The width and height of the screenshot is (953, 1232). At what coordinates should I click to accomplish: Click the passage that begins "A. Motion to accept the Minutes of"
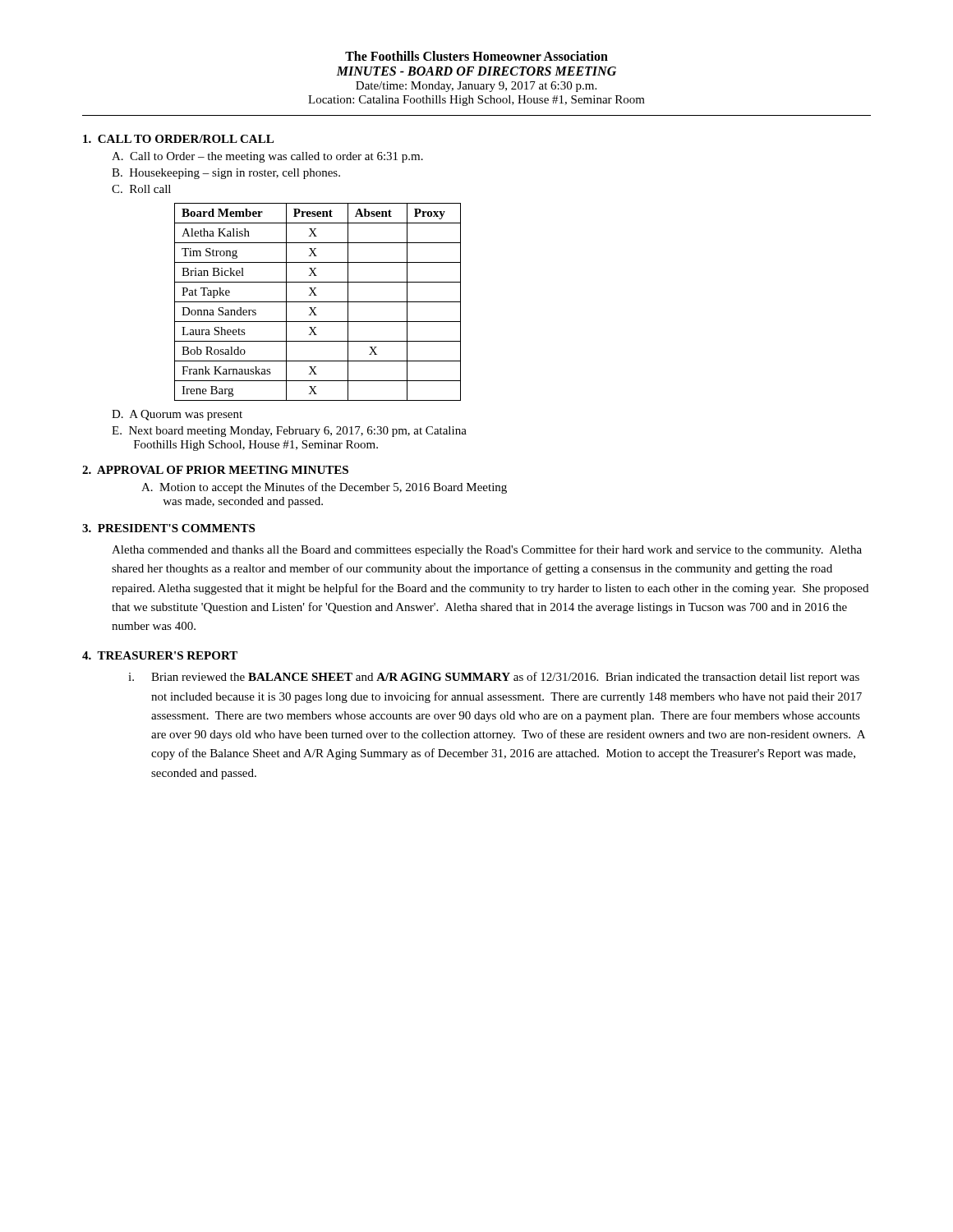(x=324, y=494)
